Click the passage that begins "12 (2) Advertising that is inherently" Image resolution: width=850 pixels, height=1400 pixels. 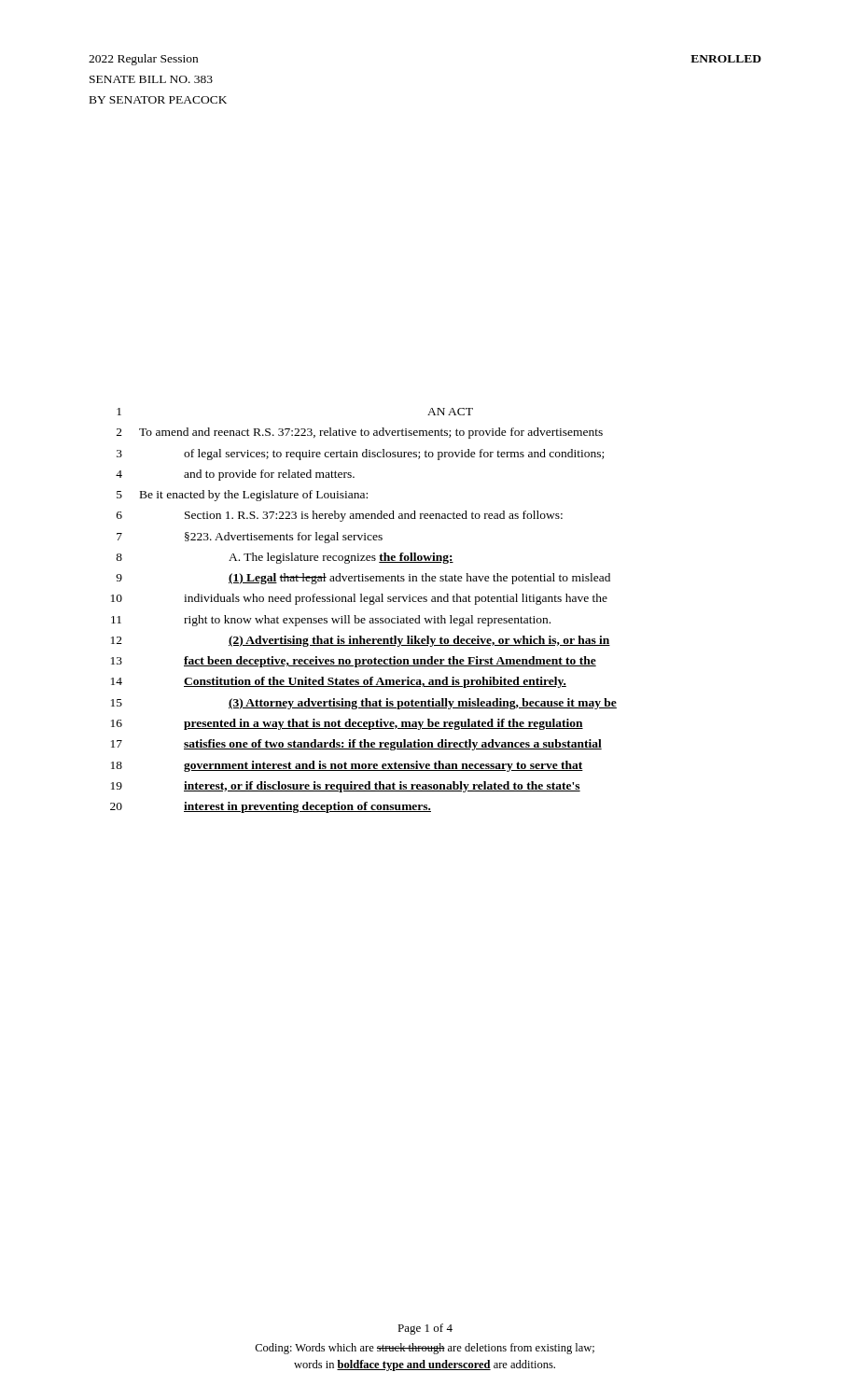(x=425, y=640)
